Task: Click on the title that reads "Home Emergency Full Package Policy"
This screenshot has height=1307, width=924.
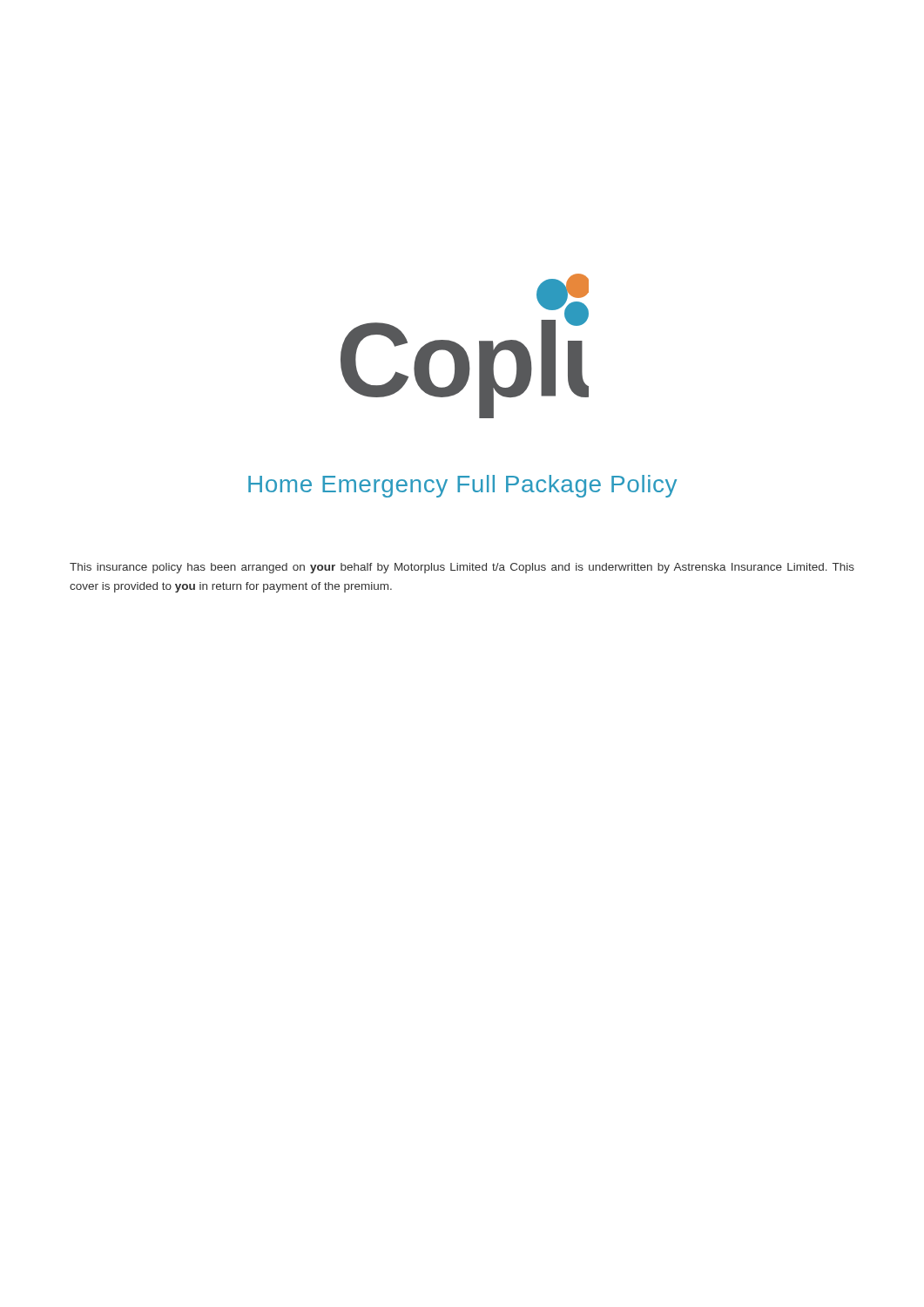Action: tap(462, 484)
